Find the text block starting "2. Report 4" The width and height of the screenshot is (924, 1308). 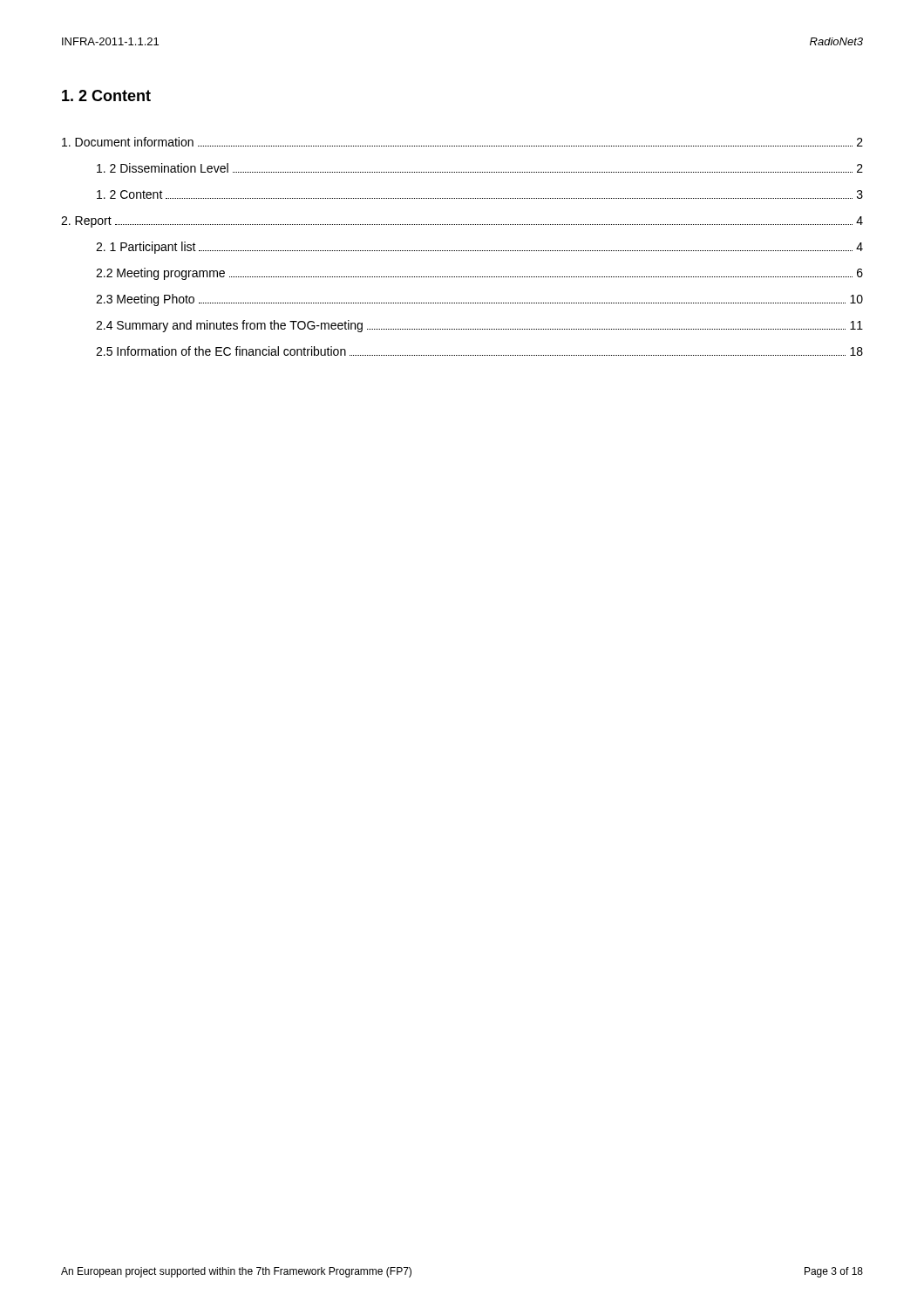[x=462, y=221]
